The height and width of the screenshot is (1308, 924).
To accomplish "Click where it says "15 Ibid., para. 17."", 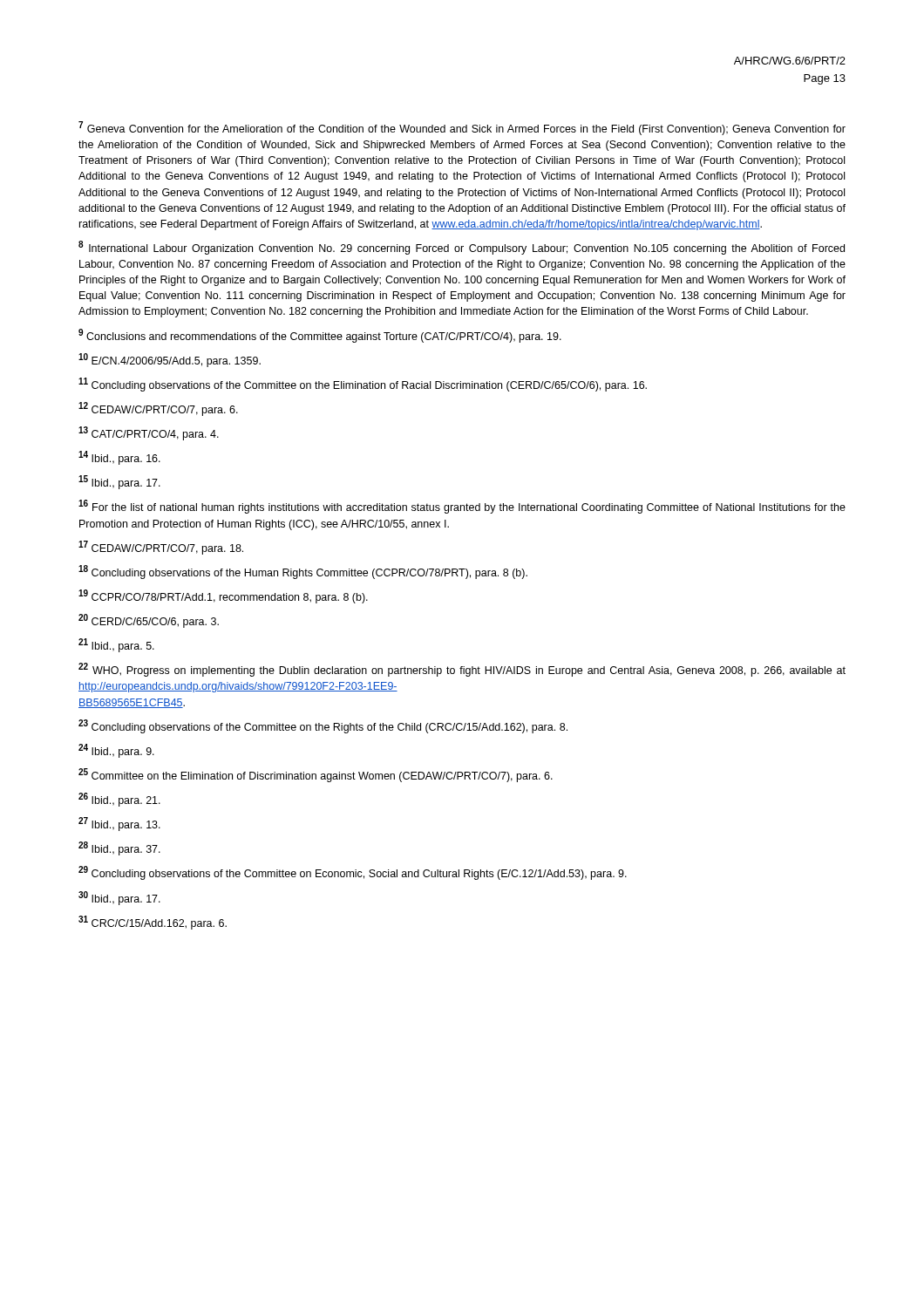I will (120, 482).
